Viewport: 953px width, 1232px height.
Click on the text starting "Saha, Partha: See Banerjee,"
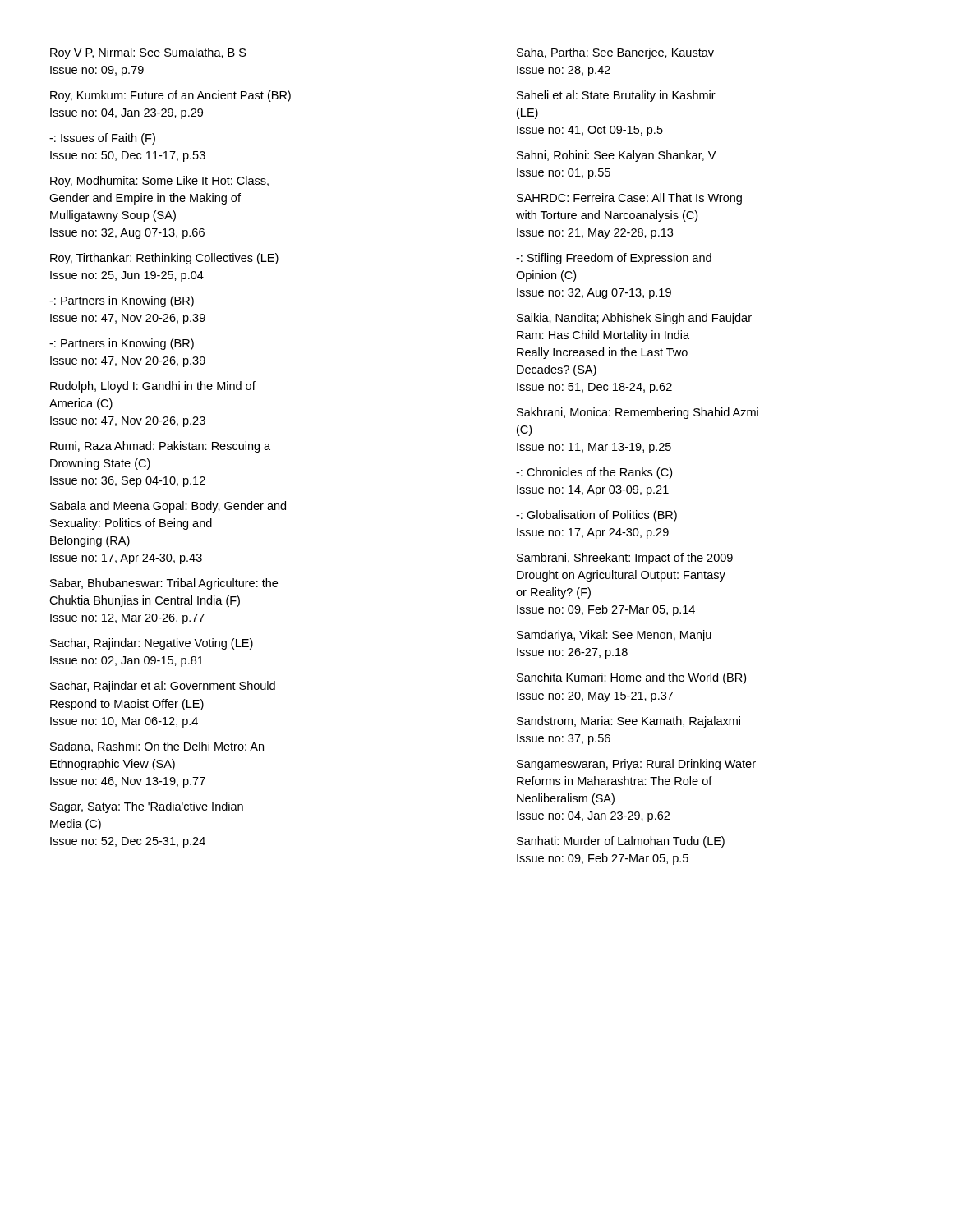615,53
